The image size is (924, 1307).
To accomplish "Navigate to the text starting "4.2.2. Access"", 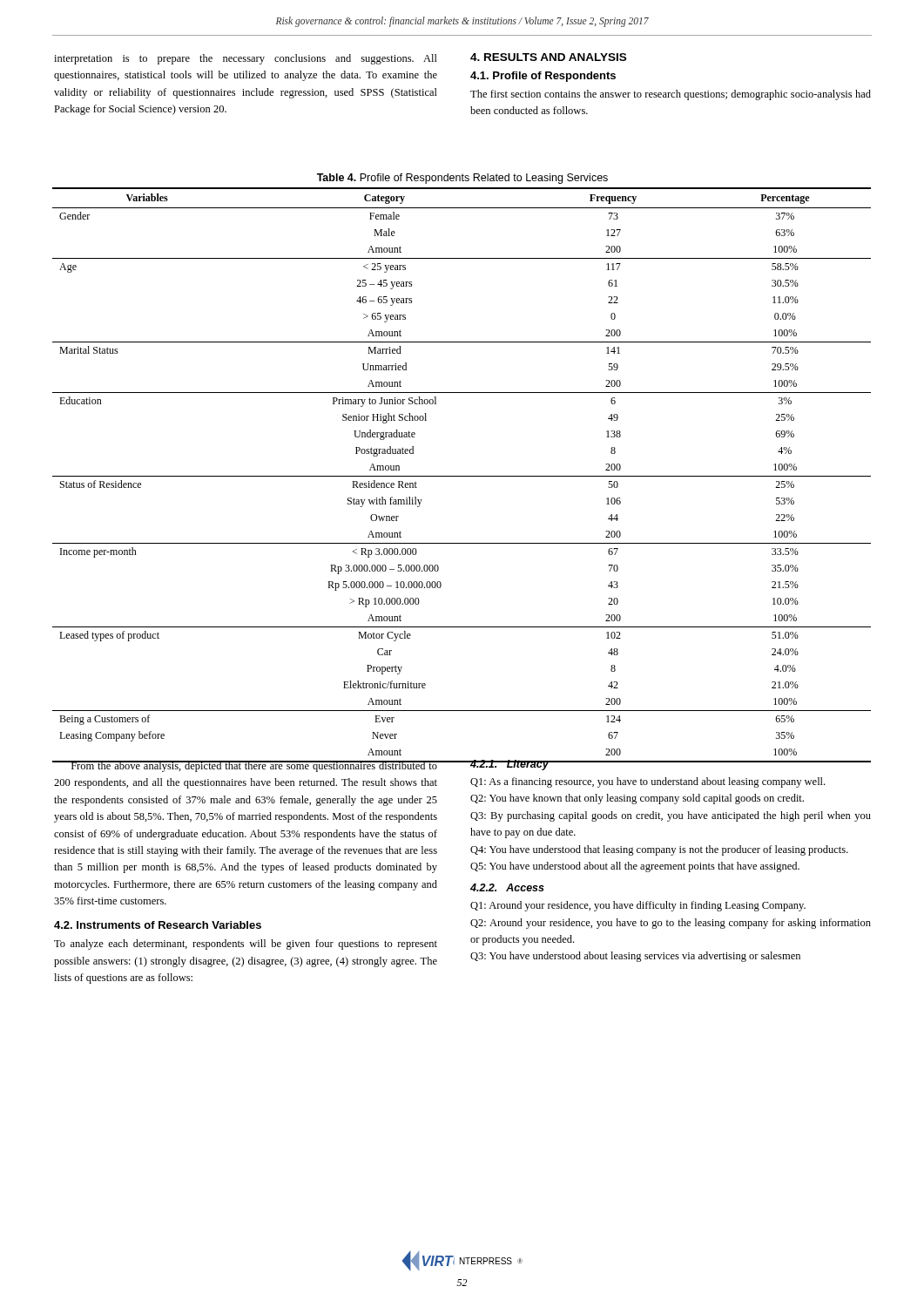I will 507,888.
